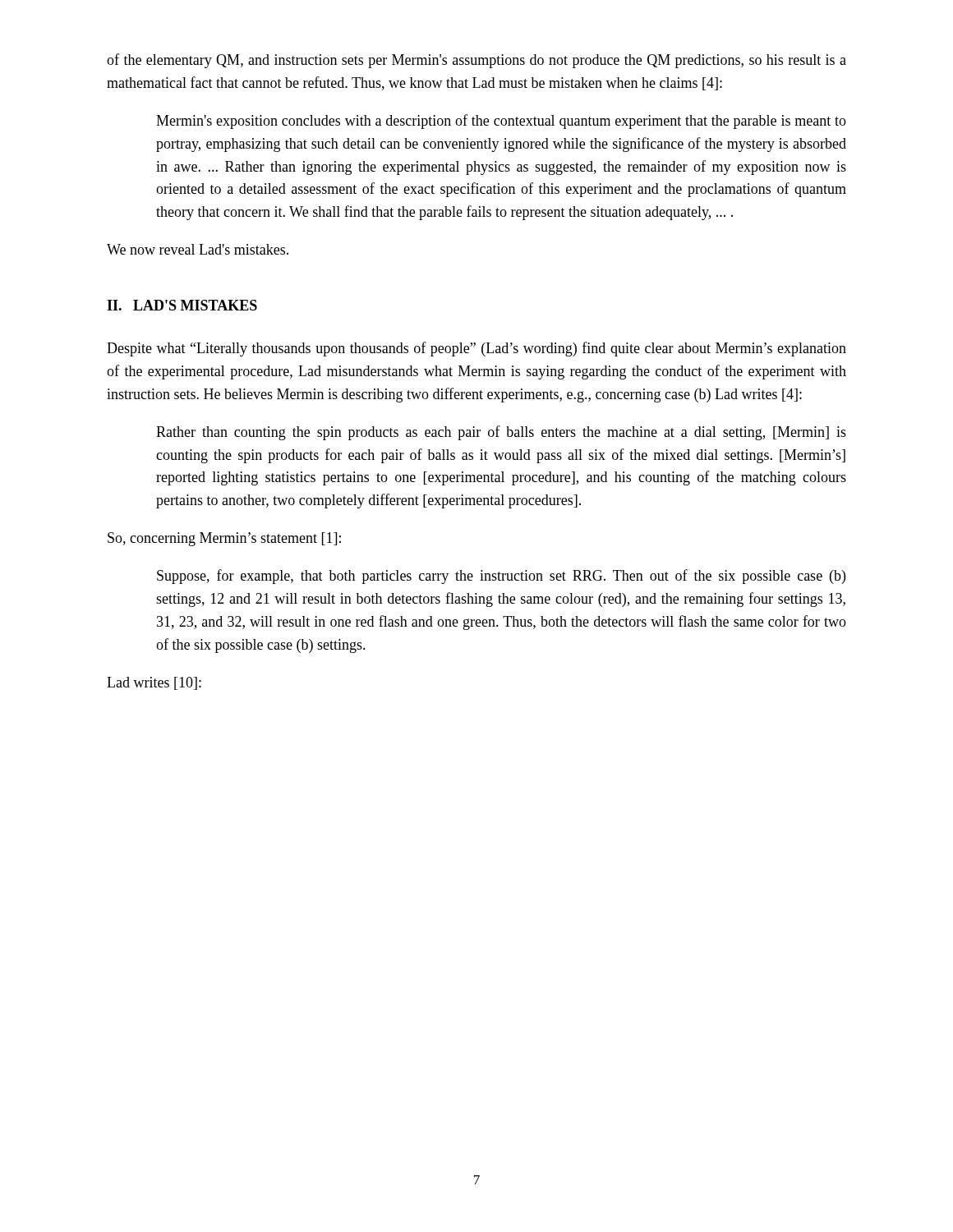Viewport: 953px width, 1232px height.
Task: Point to "Lad writes [10]:"
Action: tap(154, 682)
